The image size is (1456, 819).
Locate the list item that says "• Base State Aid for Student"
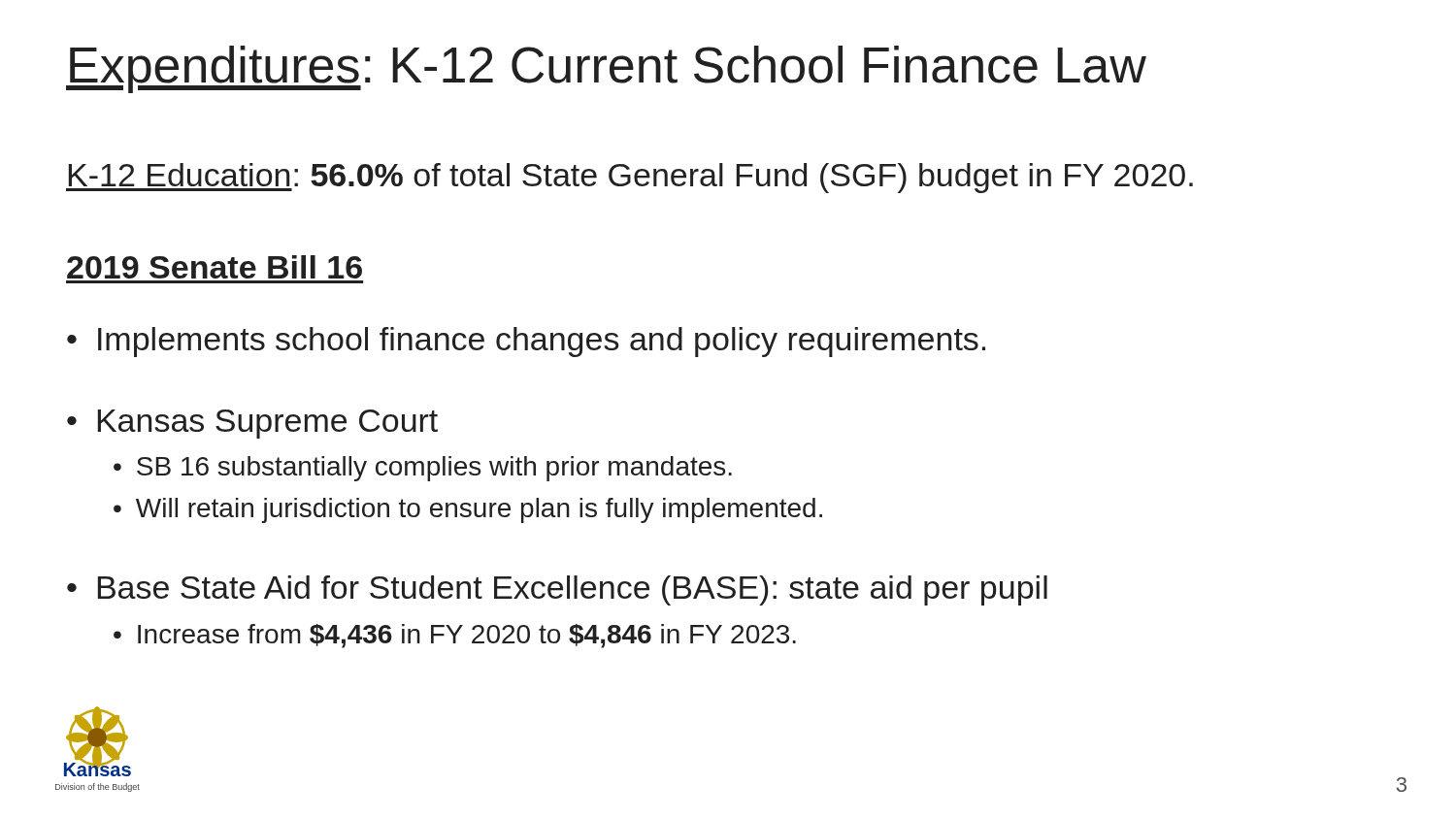tap(558, 588)
